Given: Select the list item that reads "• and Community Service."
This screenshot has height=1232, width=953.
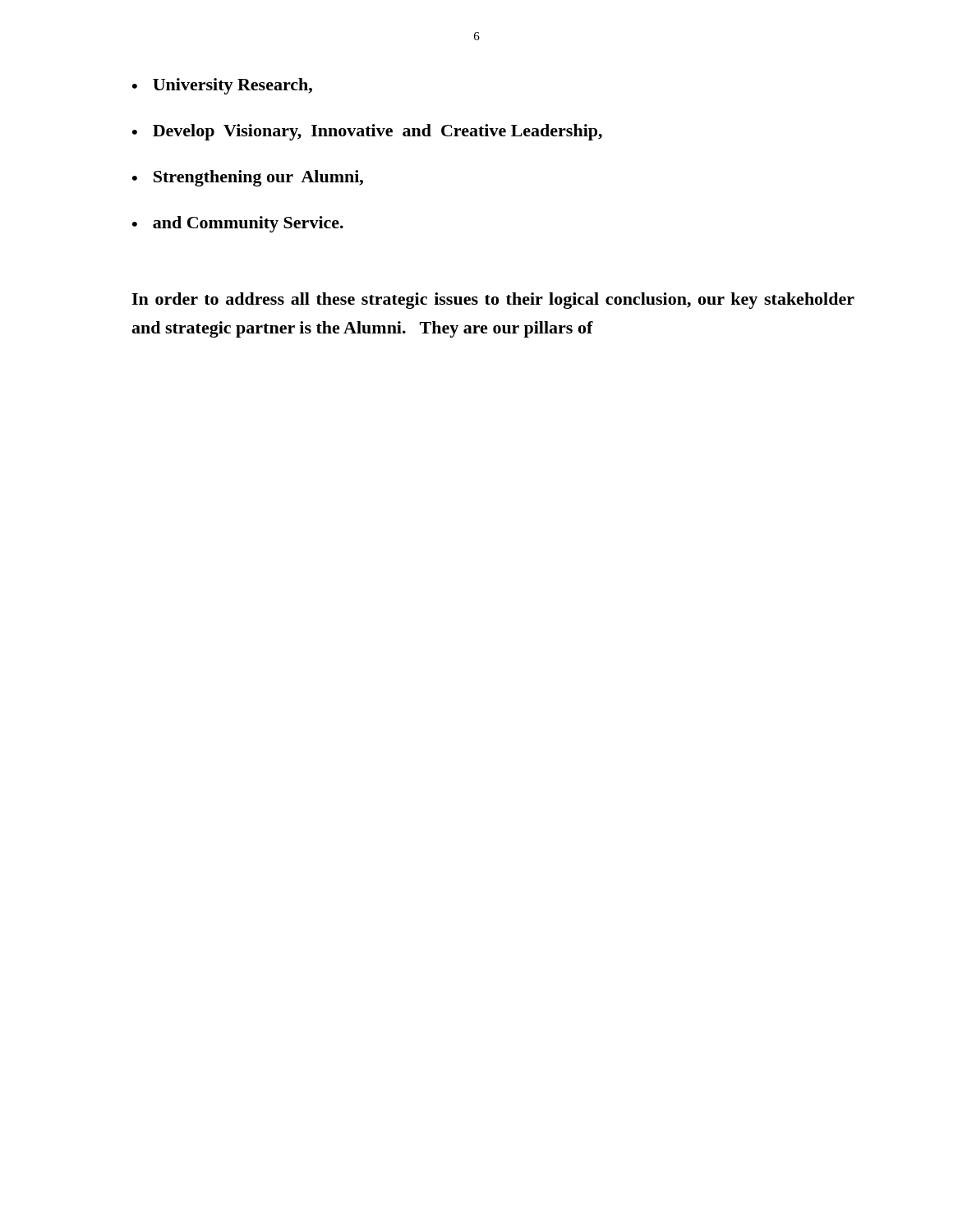Looking at the screenshot, I should (238, 224).
